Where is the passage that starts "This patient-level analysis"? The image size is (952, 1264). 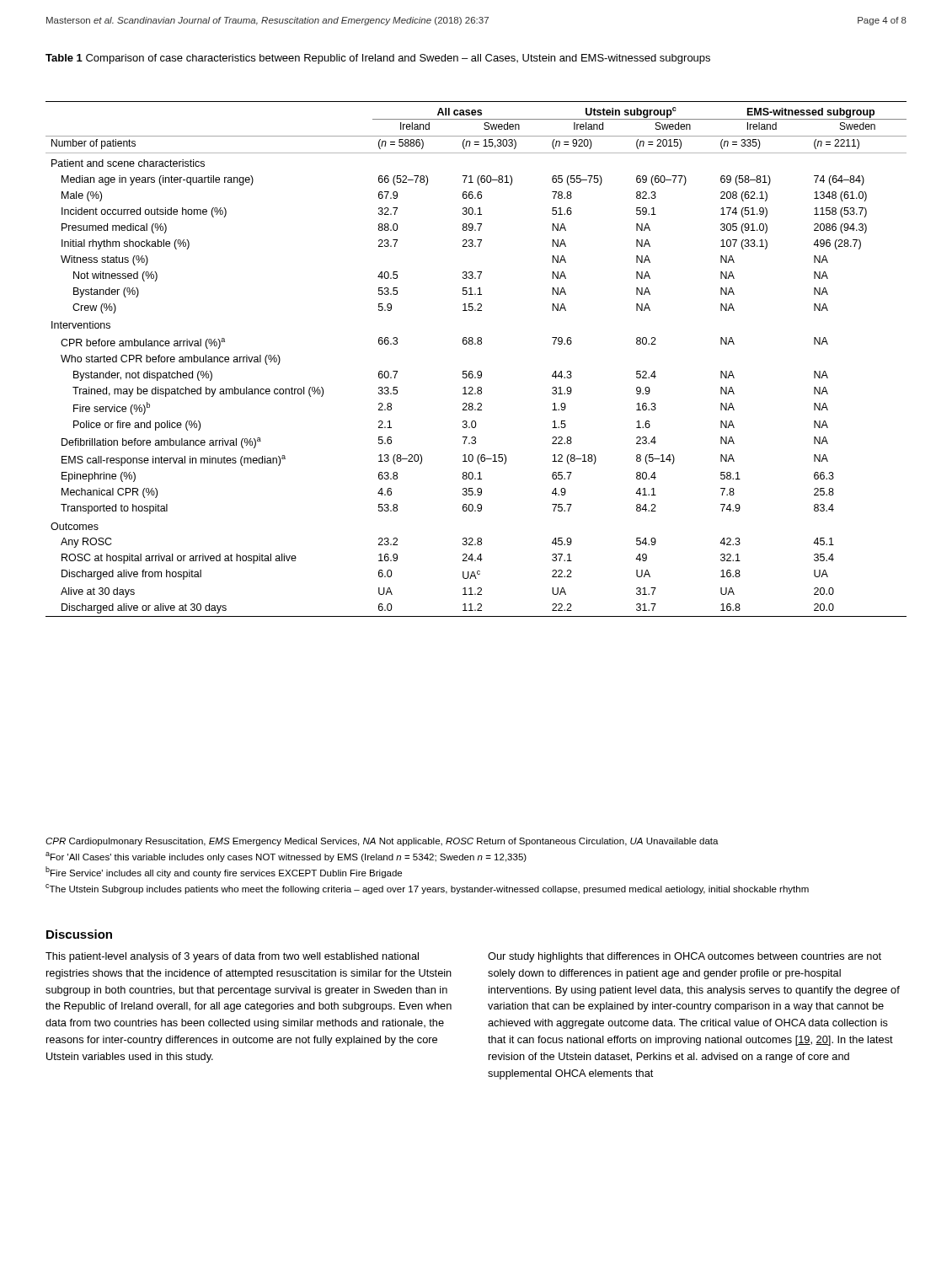[249, 1006]
